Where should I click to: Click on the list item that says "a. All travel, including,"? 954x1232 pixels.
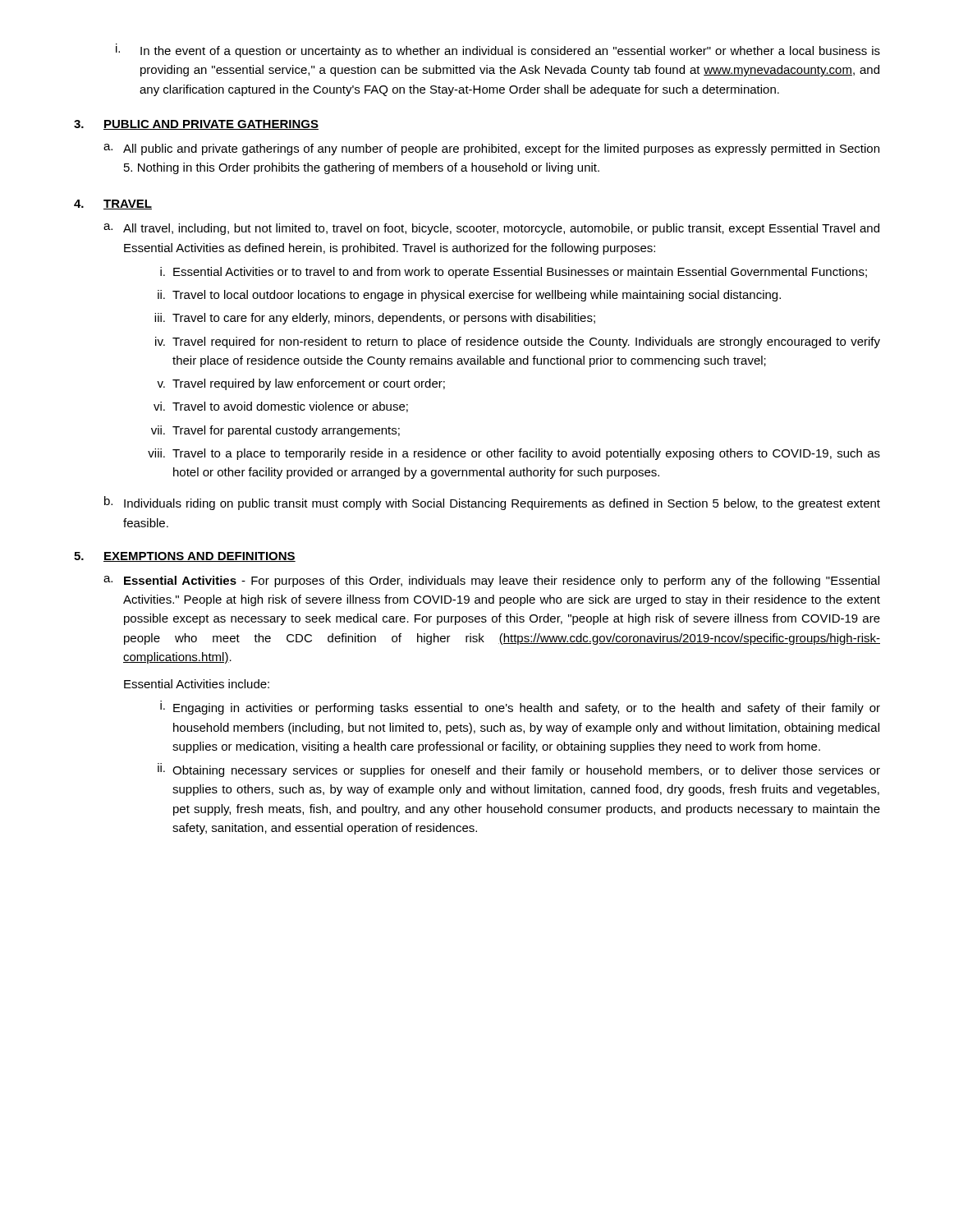click(x=492, y=352)
